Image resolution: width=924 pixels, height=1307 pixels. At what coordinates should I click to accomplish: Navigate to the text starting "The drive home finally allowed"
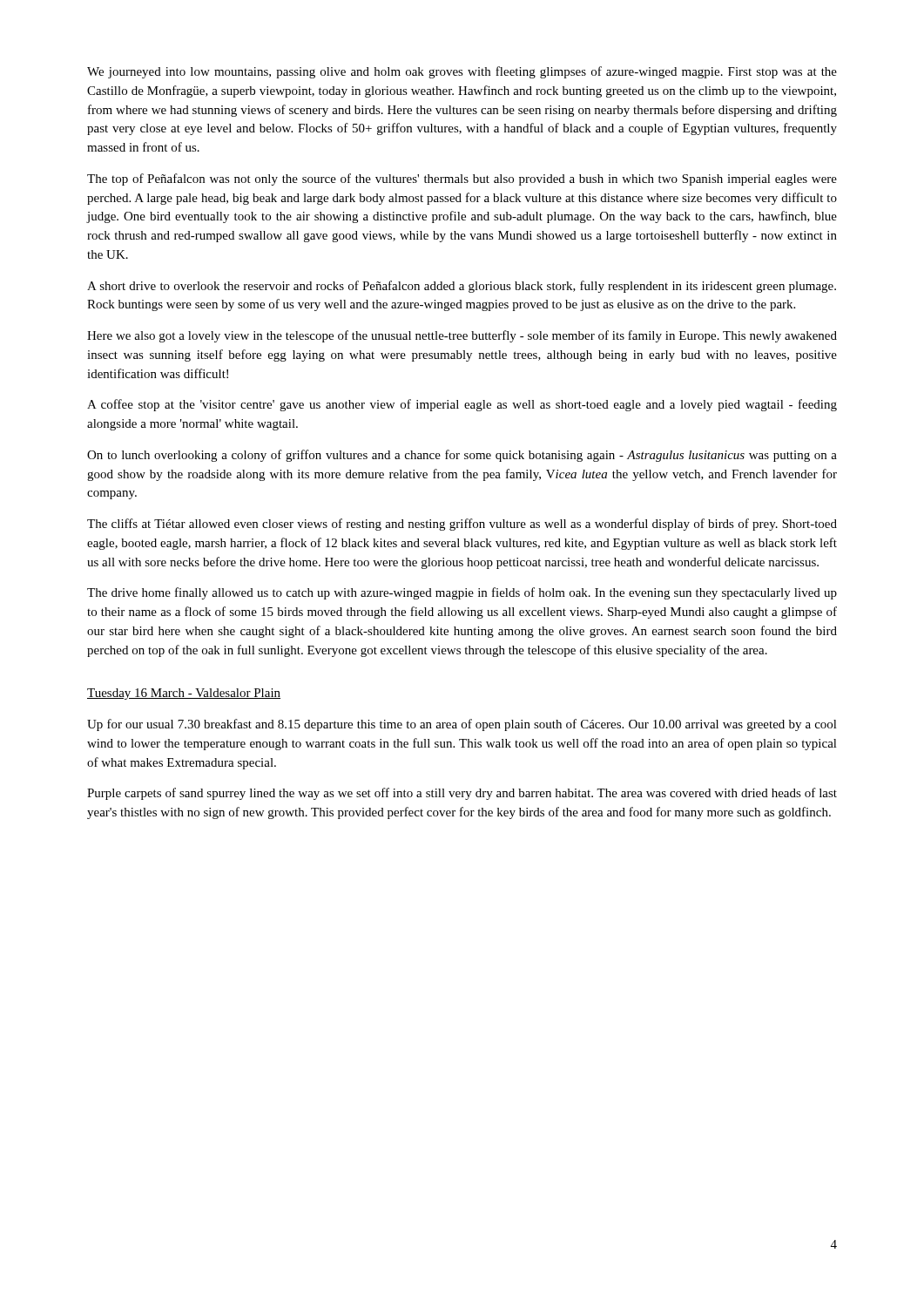[462, 621]
